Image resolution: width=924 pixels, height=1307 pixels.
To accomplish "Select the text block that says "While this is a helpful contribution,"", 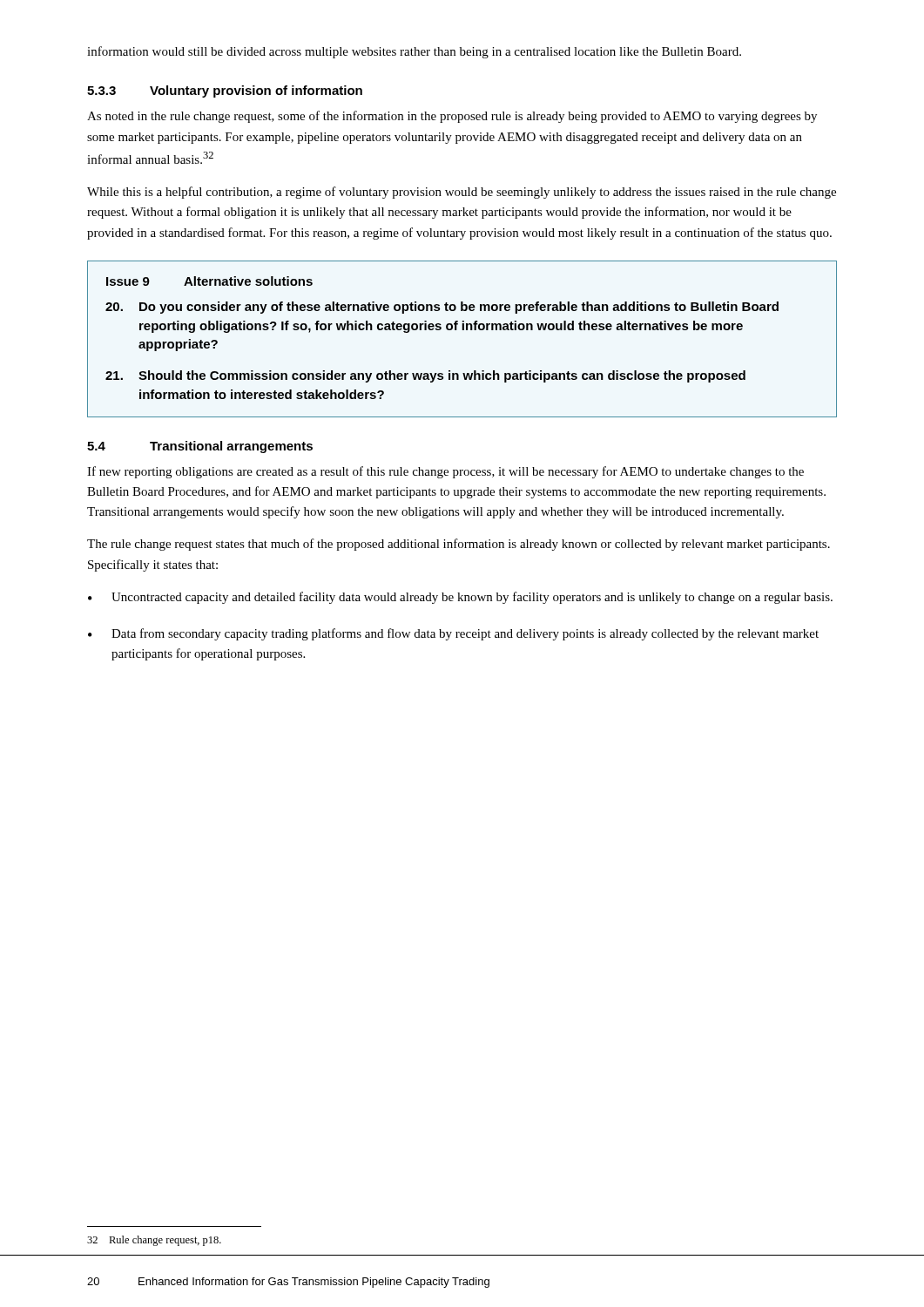I will tap(462, 212).
